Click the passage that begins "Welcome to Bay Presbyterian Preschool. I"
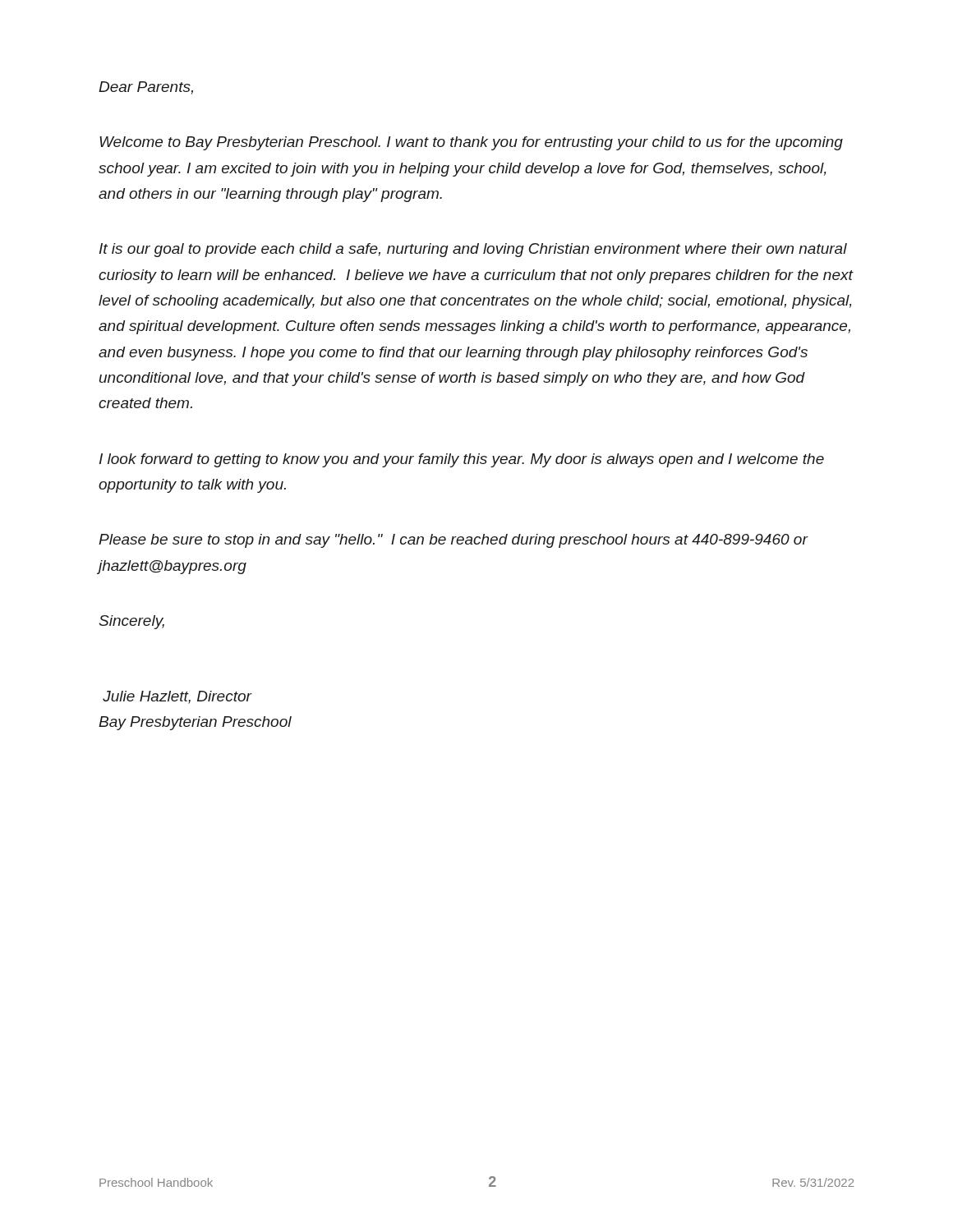The width and height of the screenshot is (953, 1232). click(471, 168)
